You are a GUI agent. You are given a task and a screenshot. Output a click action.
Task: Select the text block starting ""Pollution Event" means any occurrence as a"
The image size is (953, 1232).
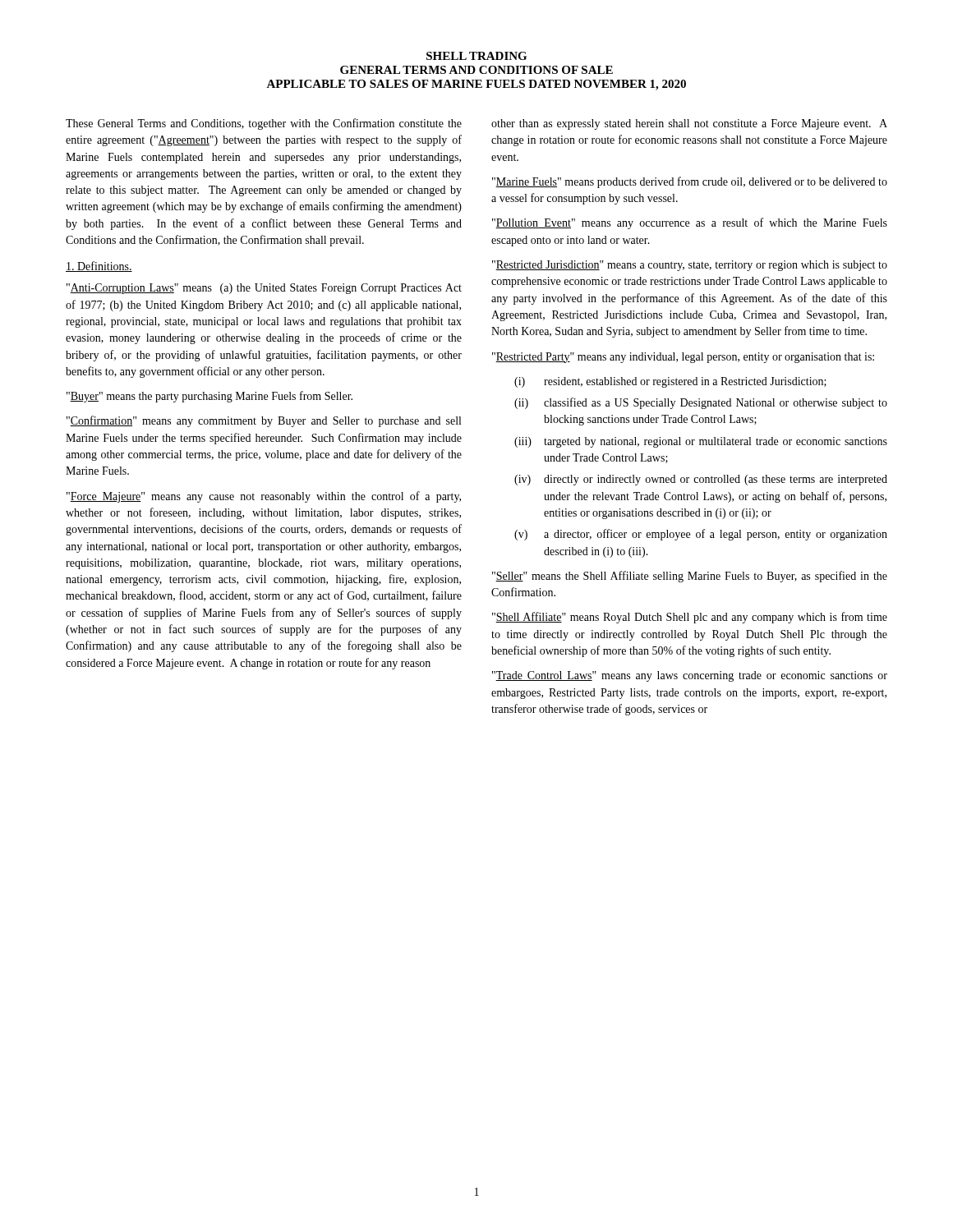coord(689,232)
